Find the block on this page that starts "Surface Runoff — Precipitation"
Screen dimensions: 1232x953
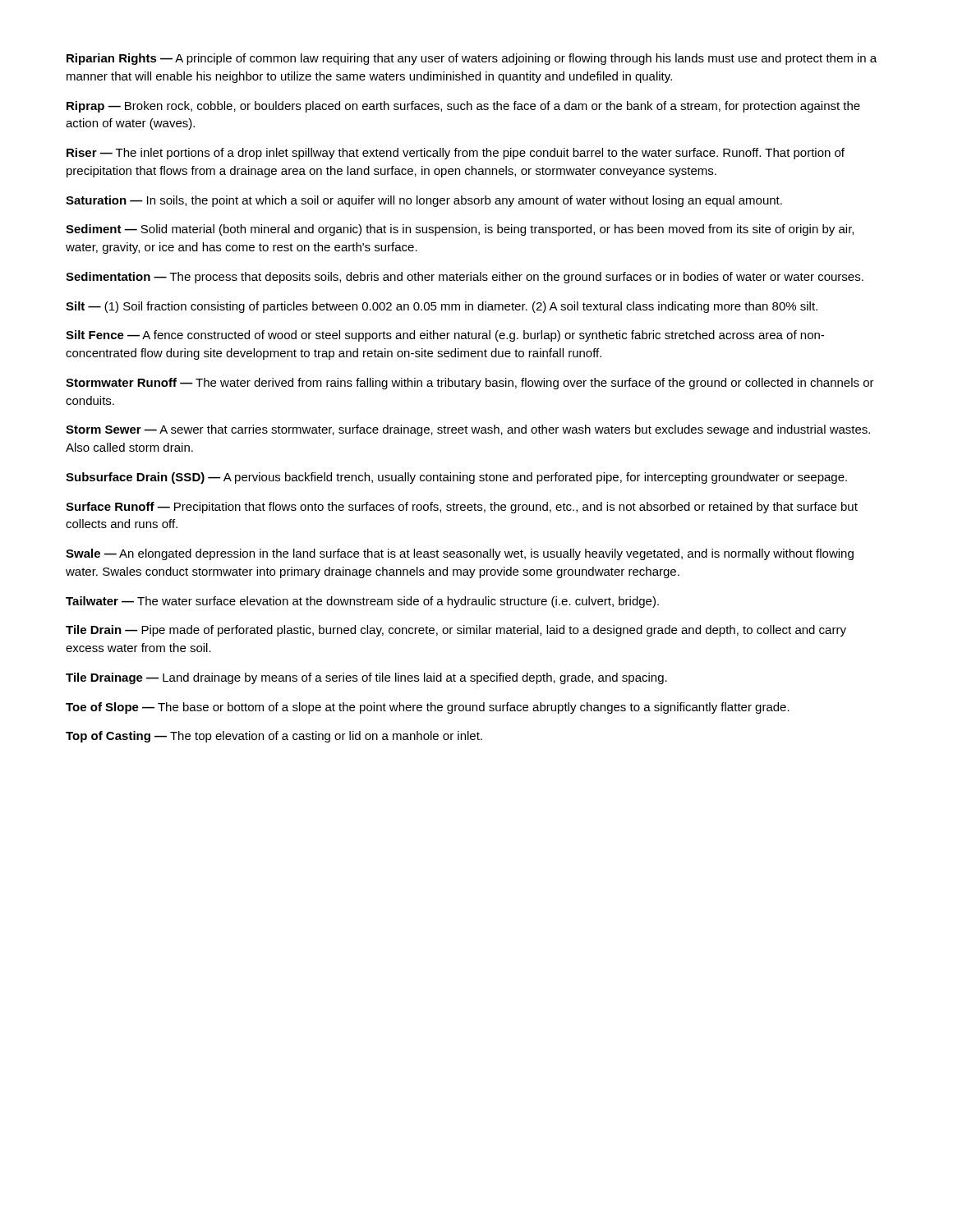click(462, 515)
